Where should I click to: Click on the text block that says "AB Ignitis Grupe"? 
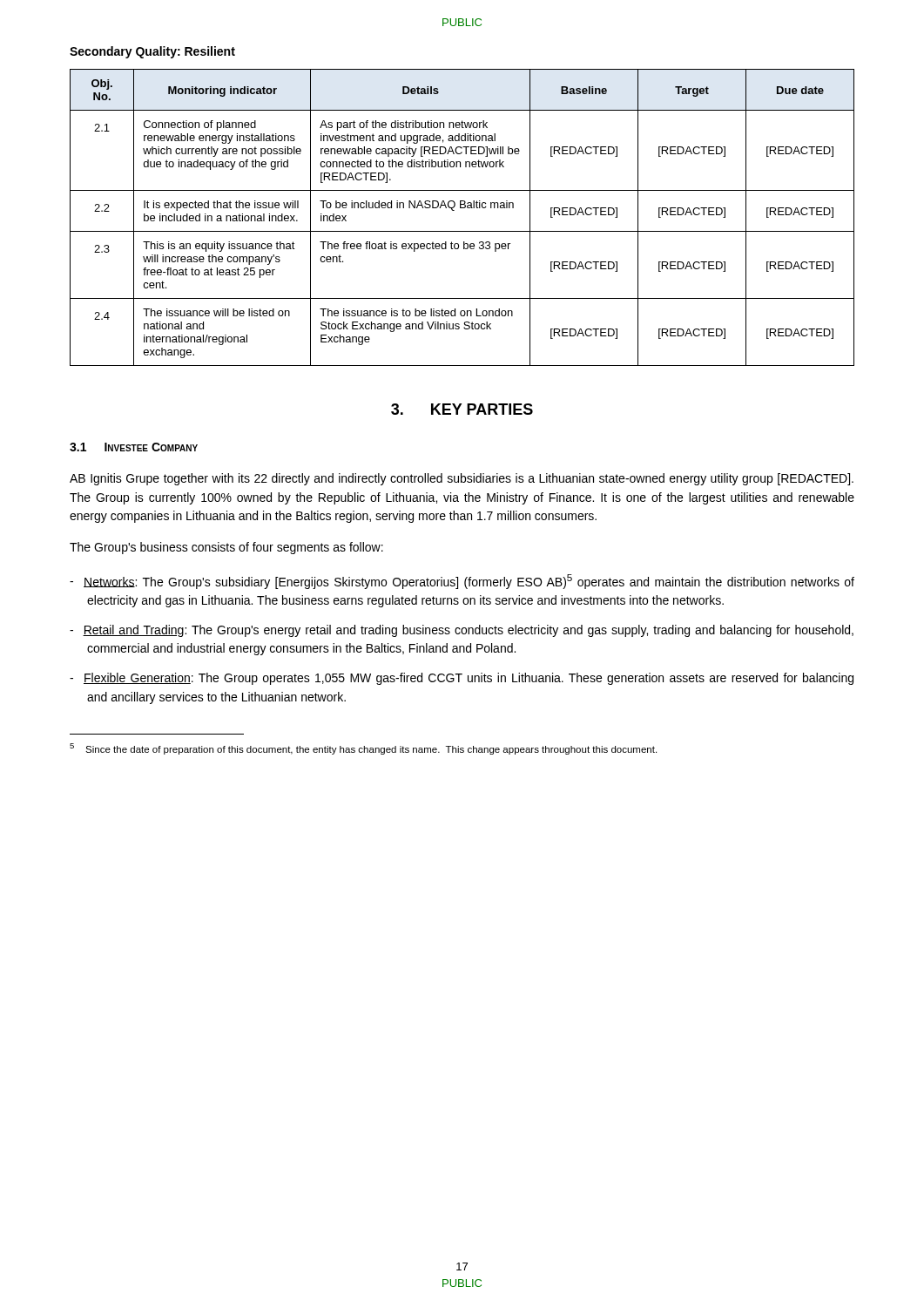point(462,497)
